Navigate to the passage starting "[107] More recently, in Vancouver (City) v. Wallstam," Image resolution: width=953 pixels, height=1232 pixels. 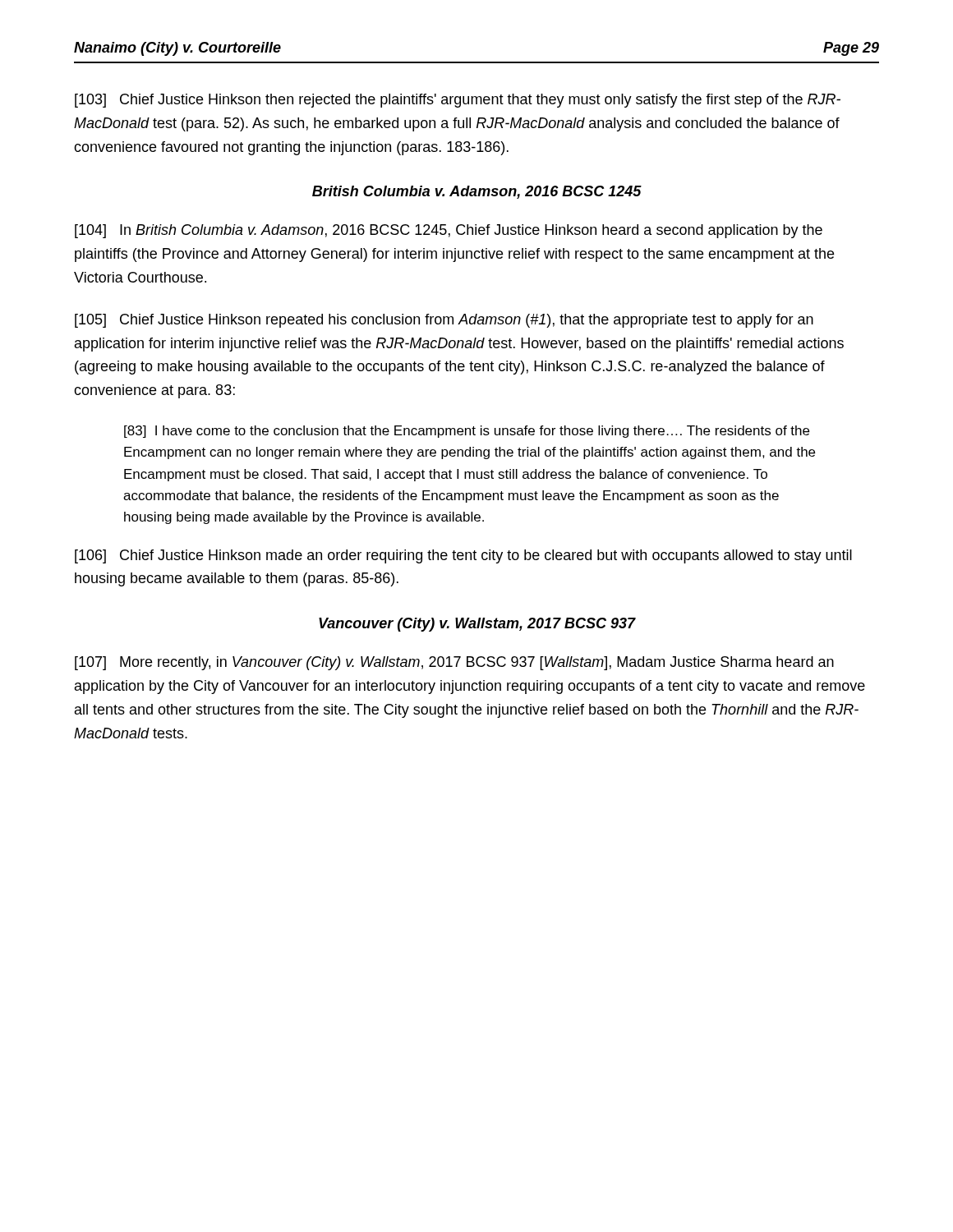pos(470,698)
